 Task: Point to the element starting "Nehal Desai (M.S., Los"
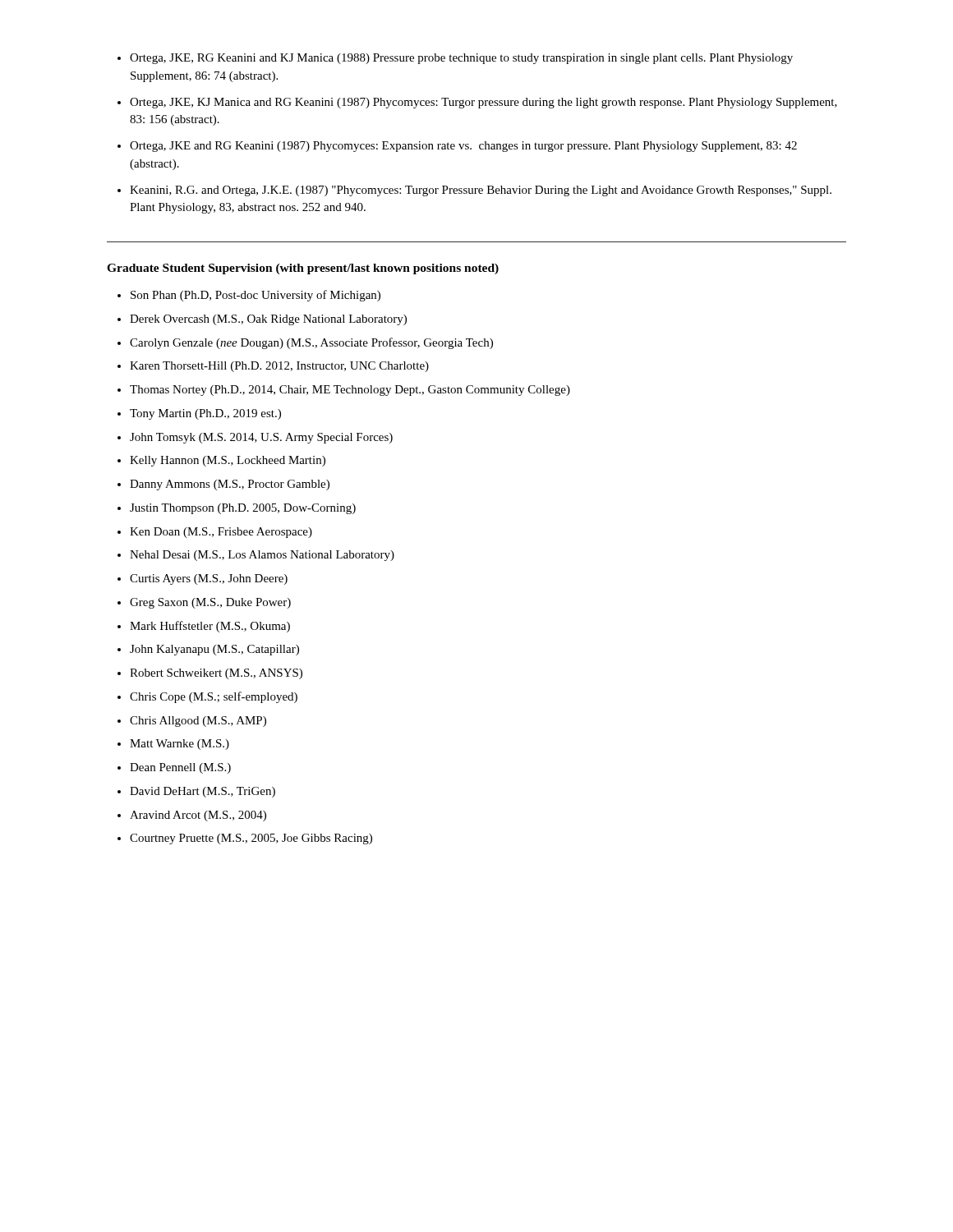pos(262,556)
